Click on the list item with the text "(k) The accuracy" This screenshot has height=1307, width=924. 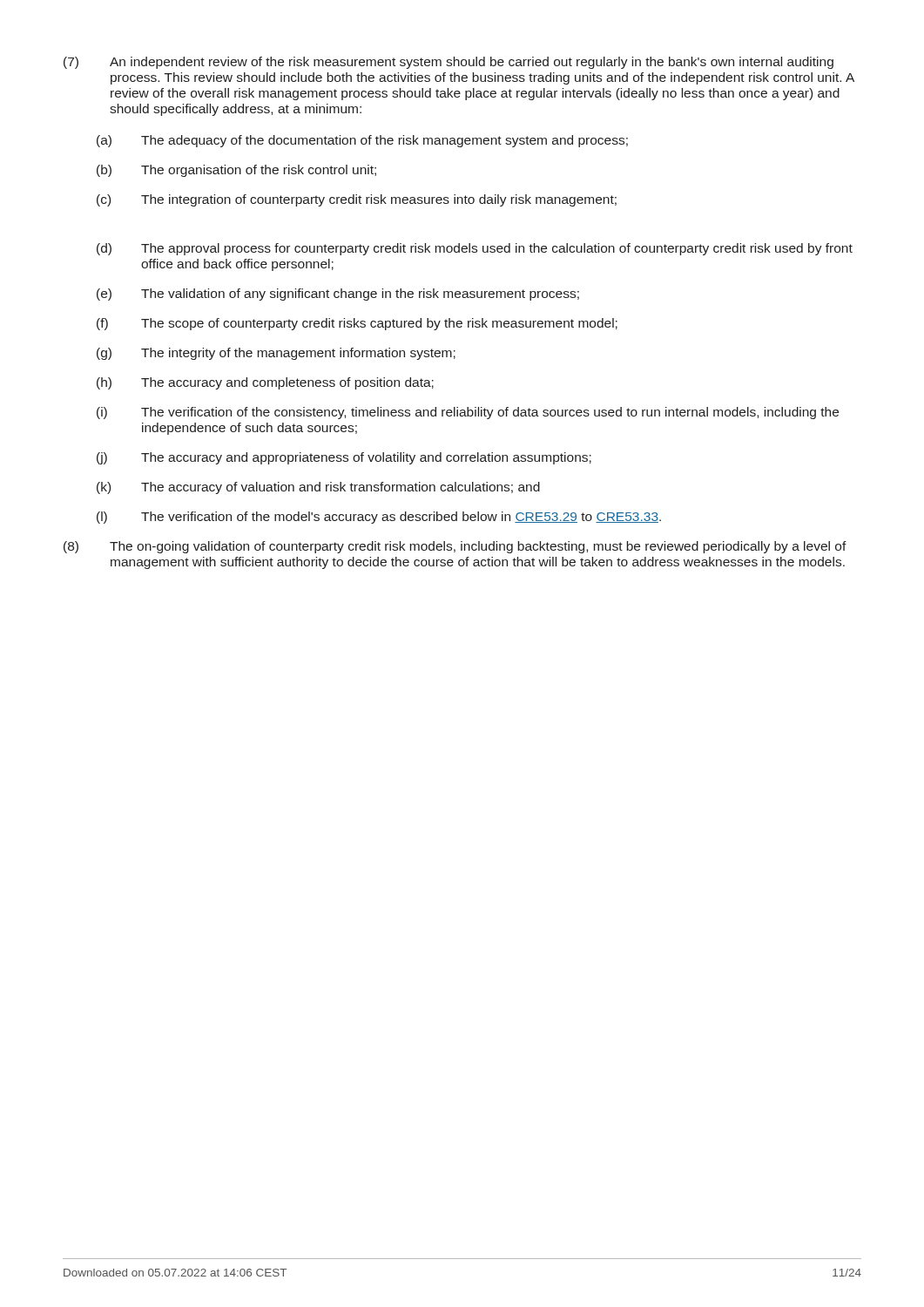[479, 487]
